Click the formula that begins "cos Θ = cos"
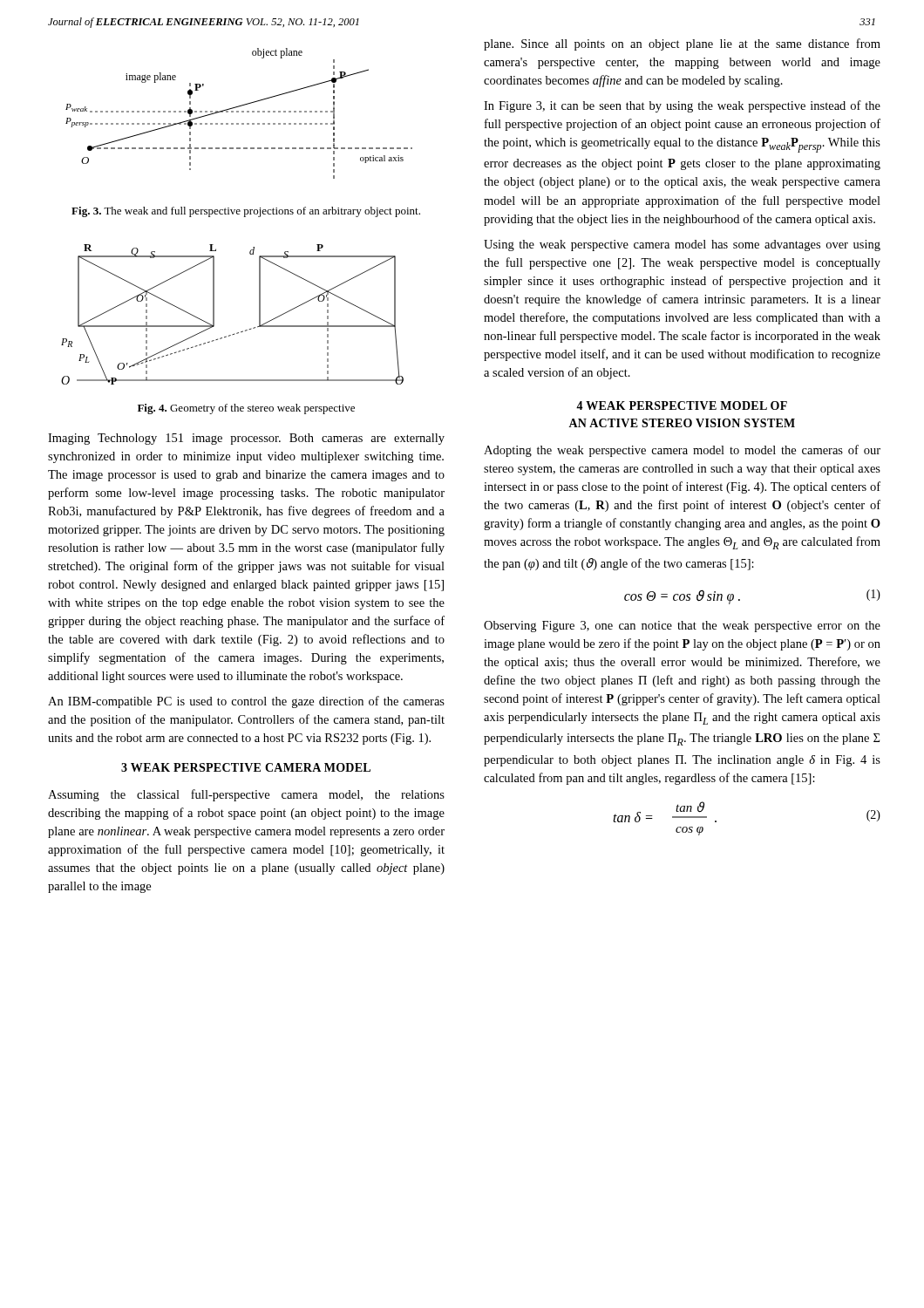The image size is (924, 1308). tap(738, 594)
